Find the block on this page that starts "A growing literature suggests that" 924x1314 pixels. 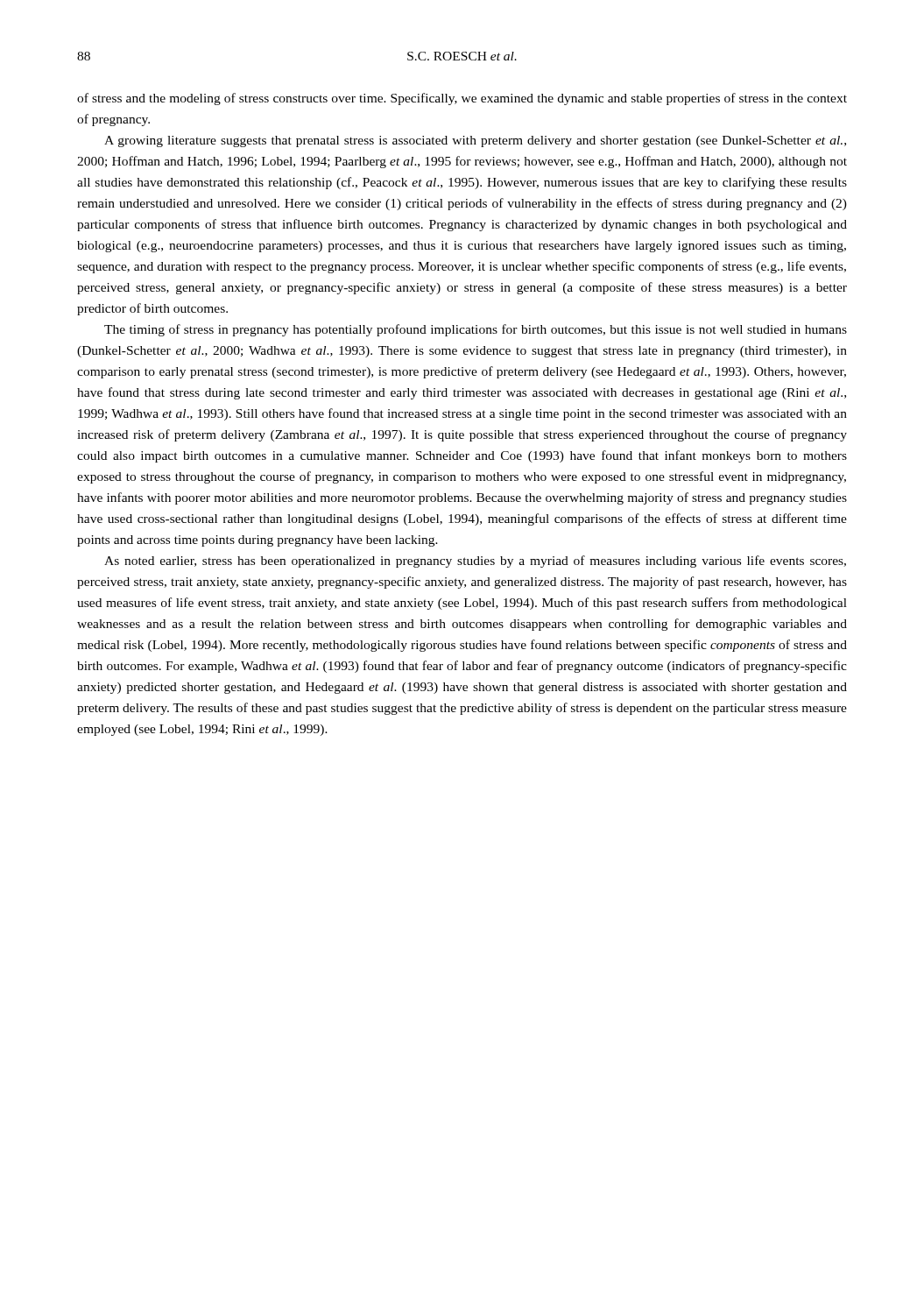pos(462,224)
